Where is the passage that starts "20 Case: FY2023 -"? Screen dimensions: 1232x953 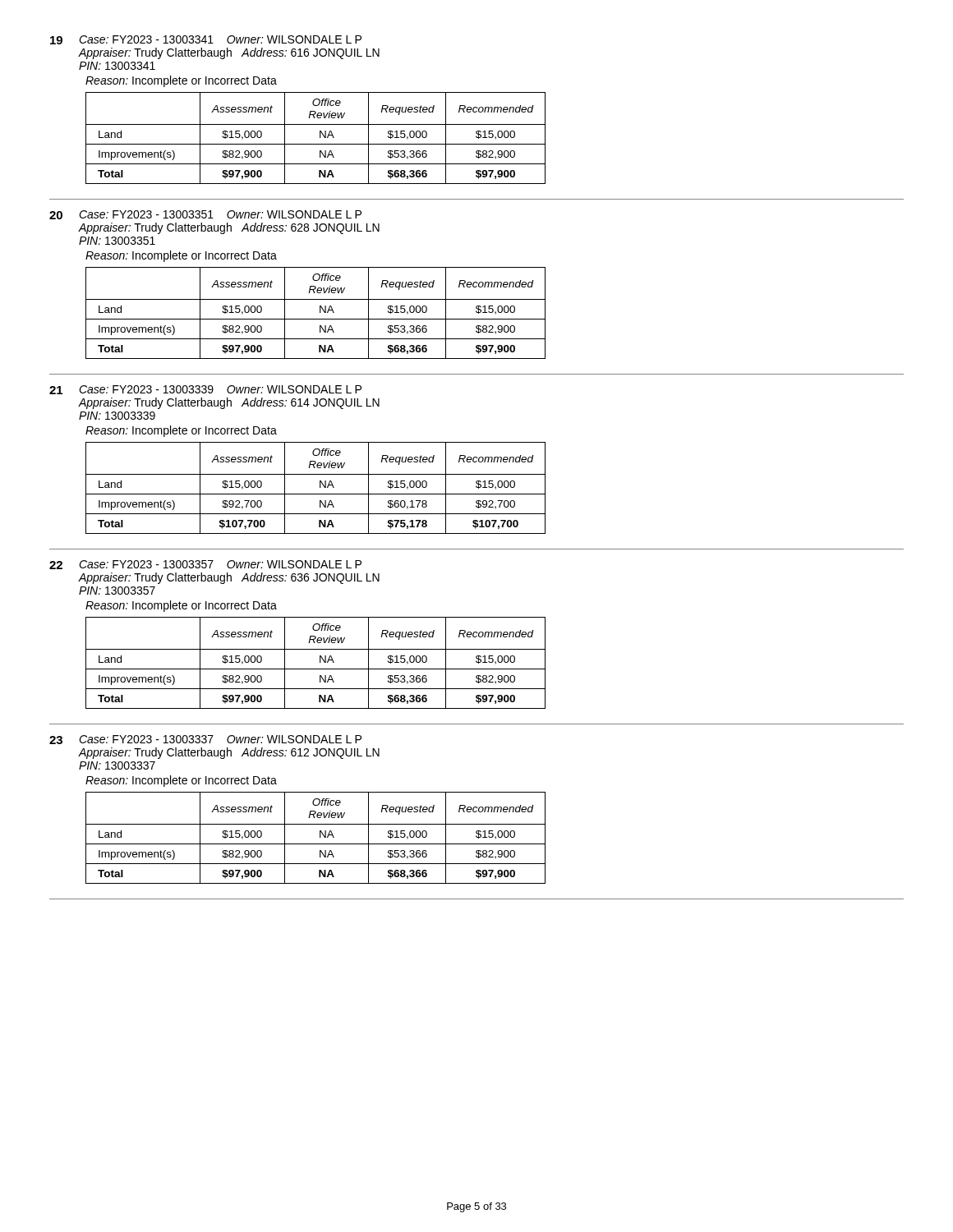tap(215, 228)
